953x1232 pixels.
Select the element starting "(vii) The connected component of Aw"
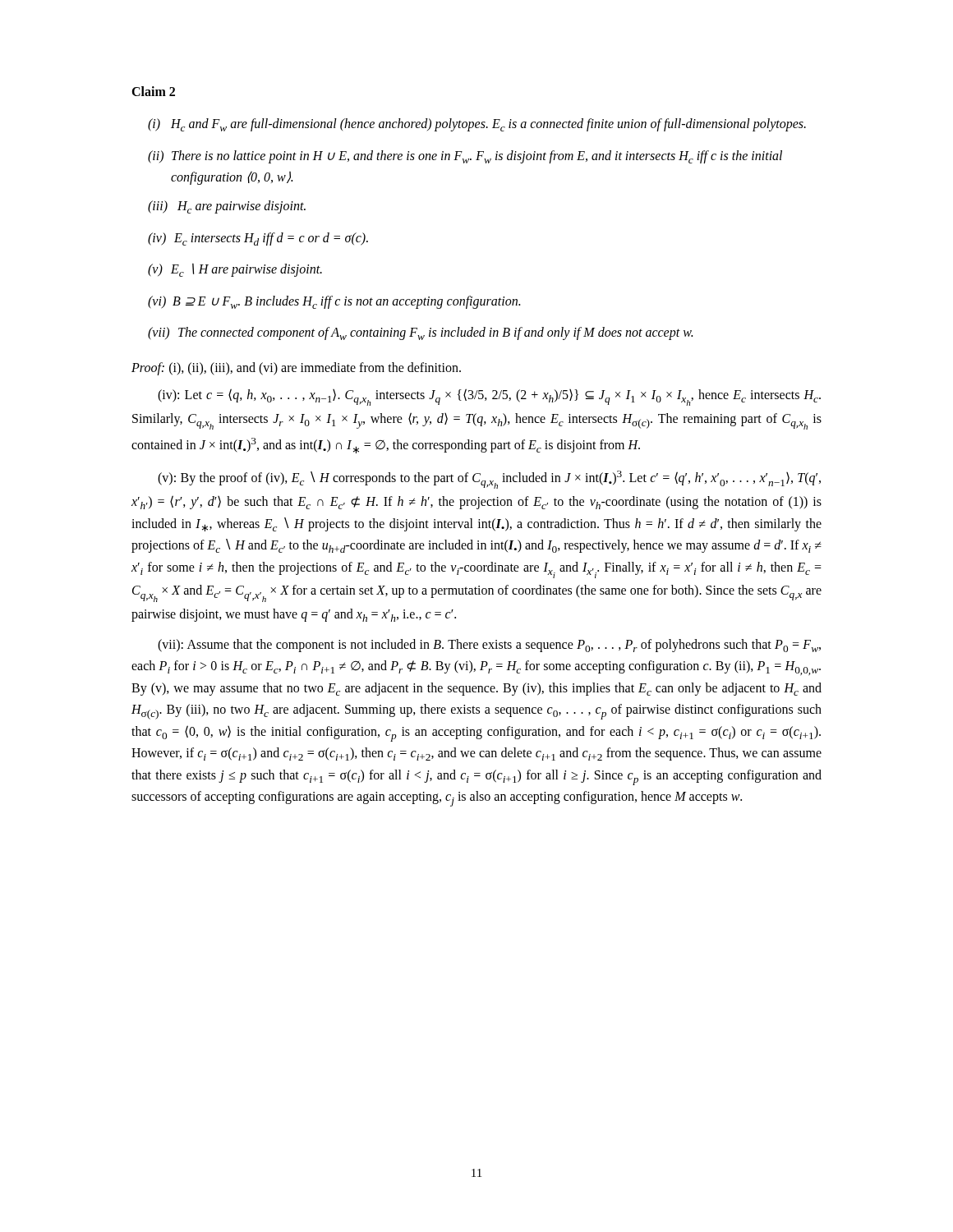[x=485, y=334]
